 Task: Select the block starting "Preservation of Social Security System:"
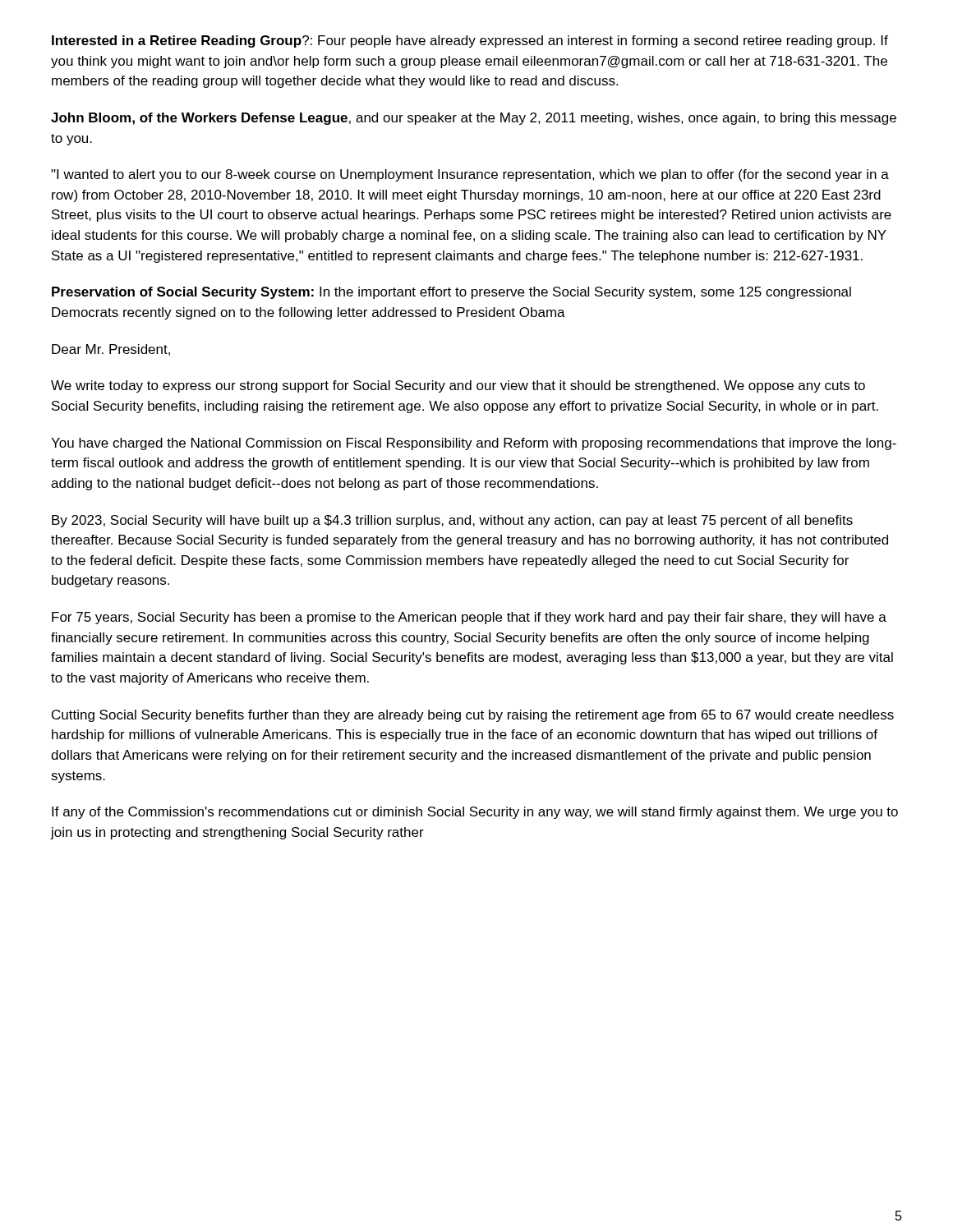tap(451, 302)
